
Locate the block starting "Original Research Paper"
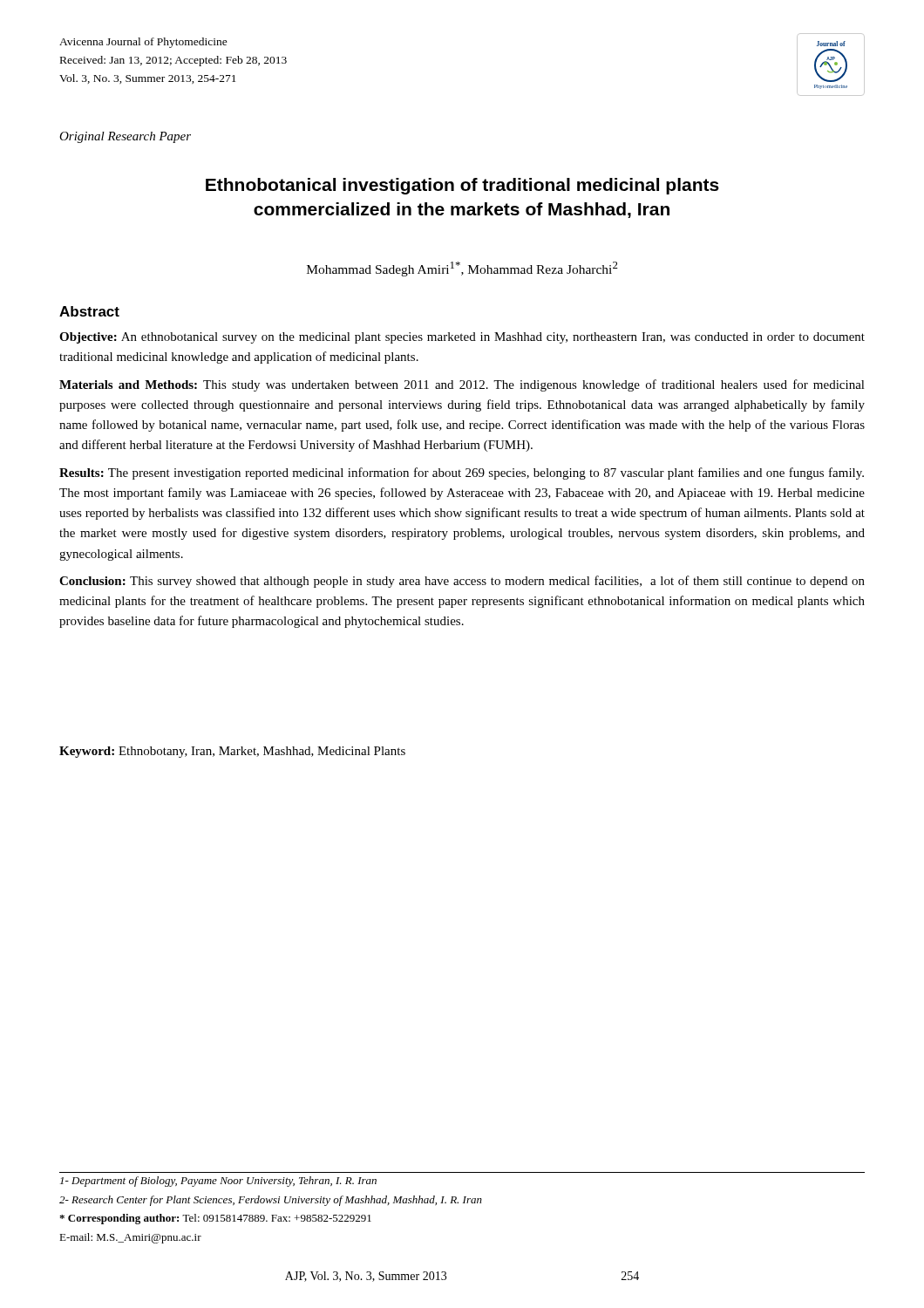125,136
